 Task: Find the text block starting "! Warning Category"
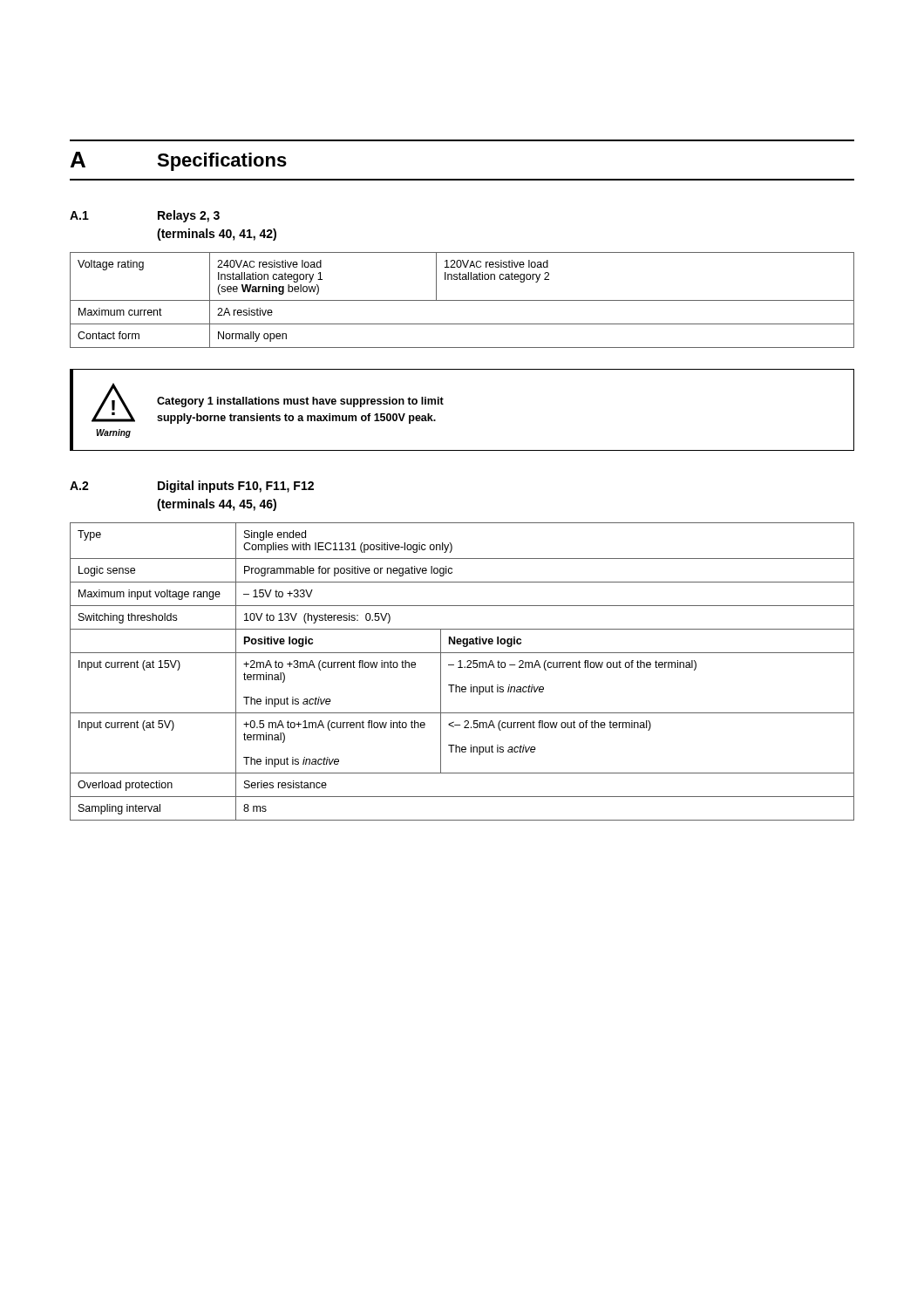[x=265, y=410]
